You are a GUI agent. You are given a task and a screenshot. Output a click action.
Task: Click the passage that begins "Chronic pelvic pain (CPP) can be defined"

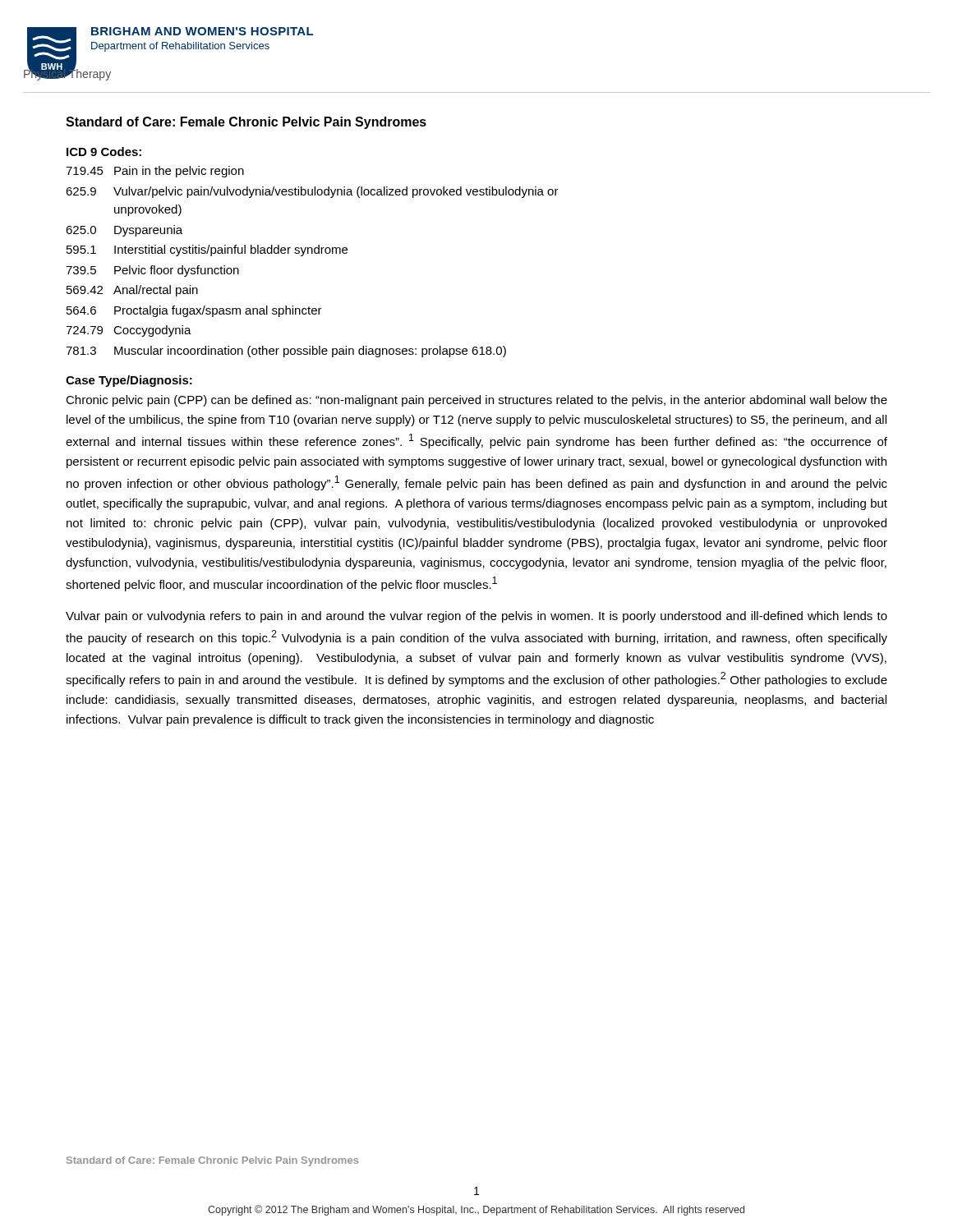coord(476,492)
